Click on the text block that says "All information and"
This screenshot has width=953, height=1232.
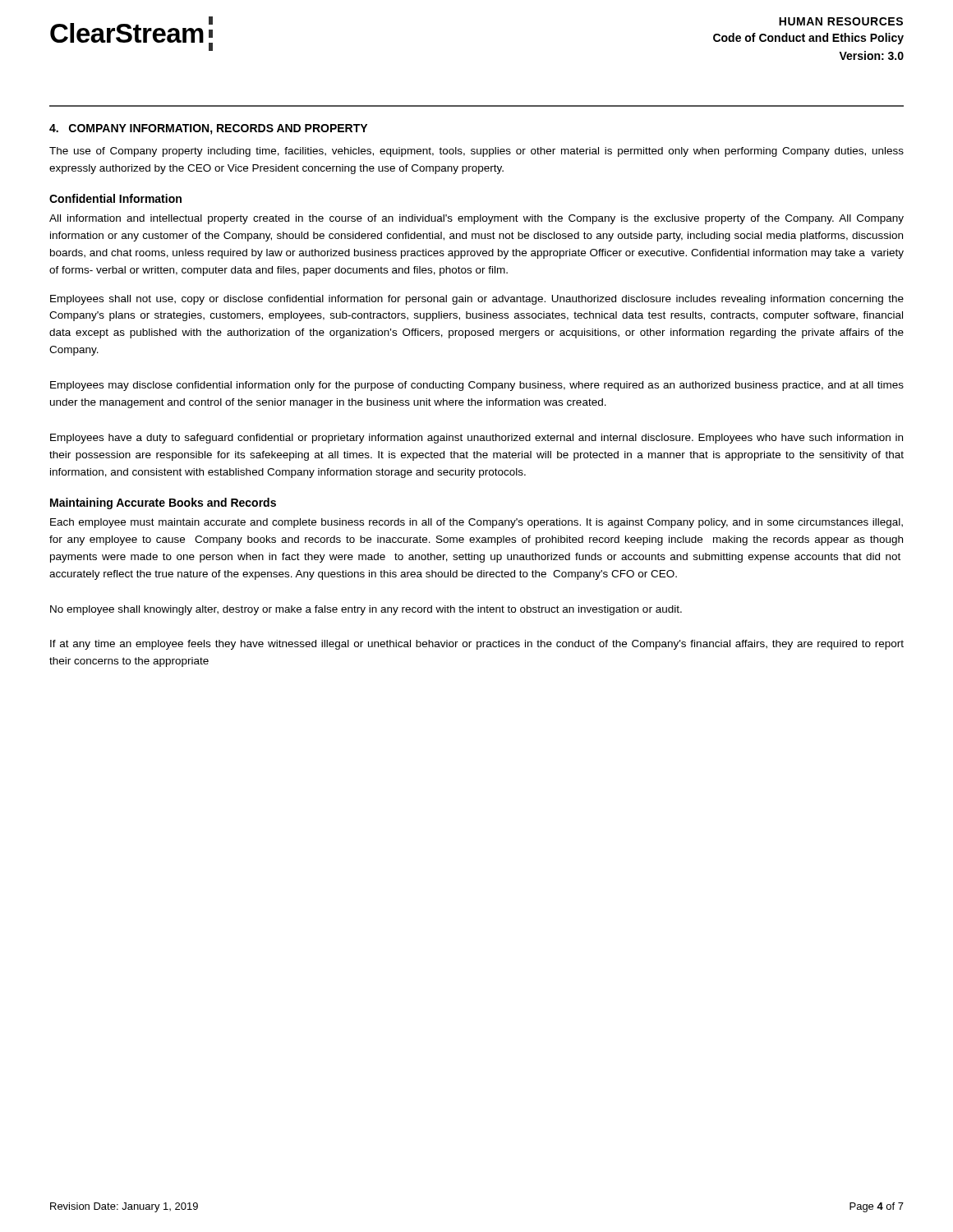tap(476, 244)
